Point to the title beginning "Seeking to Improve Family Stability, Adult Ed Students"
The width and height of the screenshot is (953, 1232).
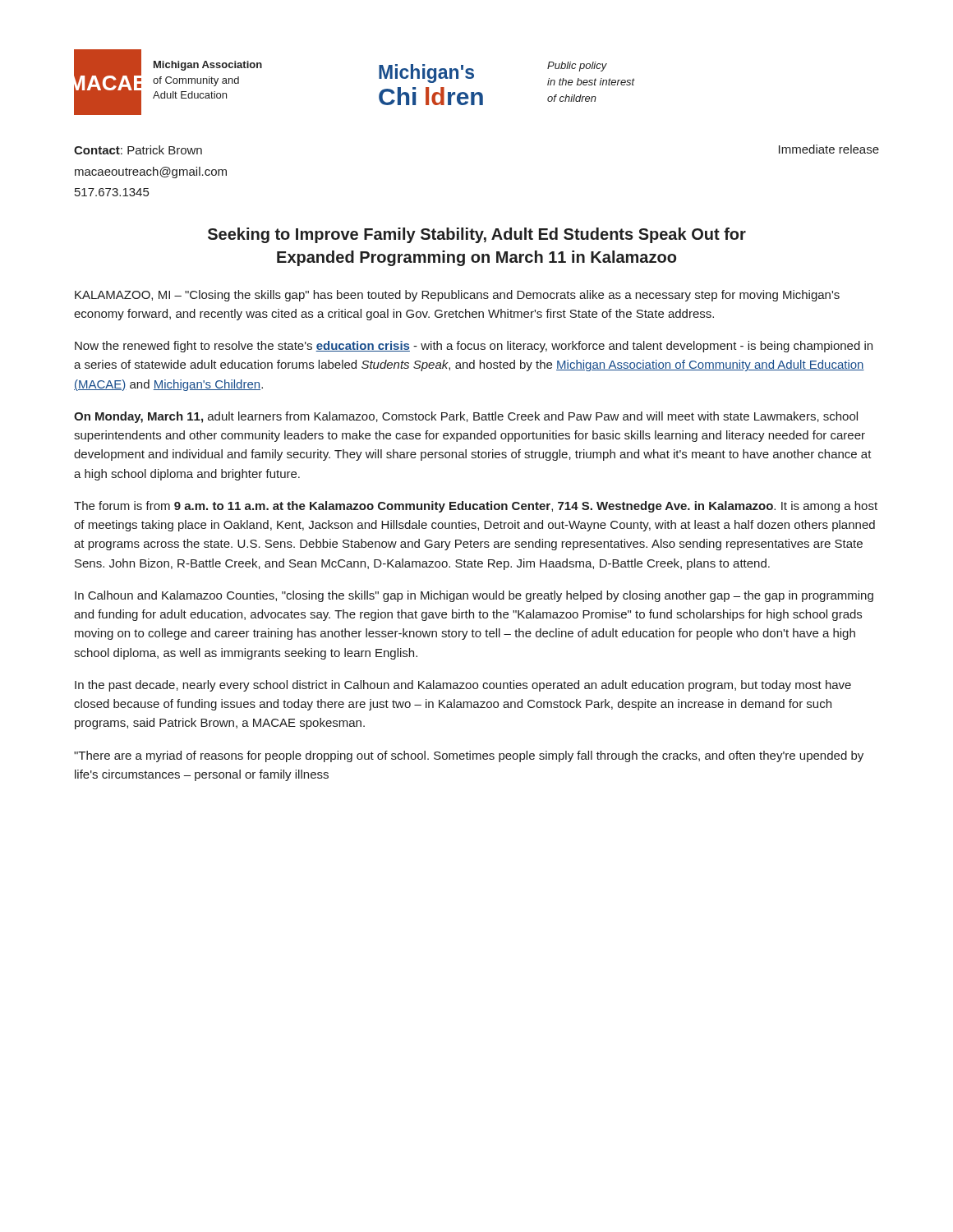(x=476, y=245)
